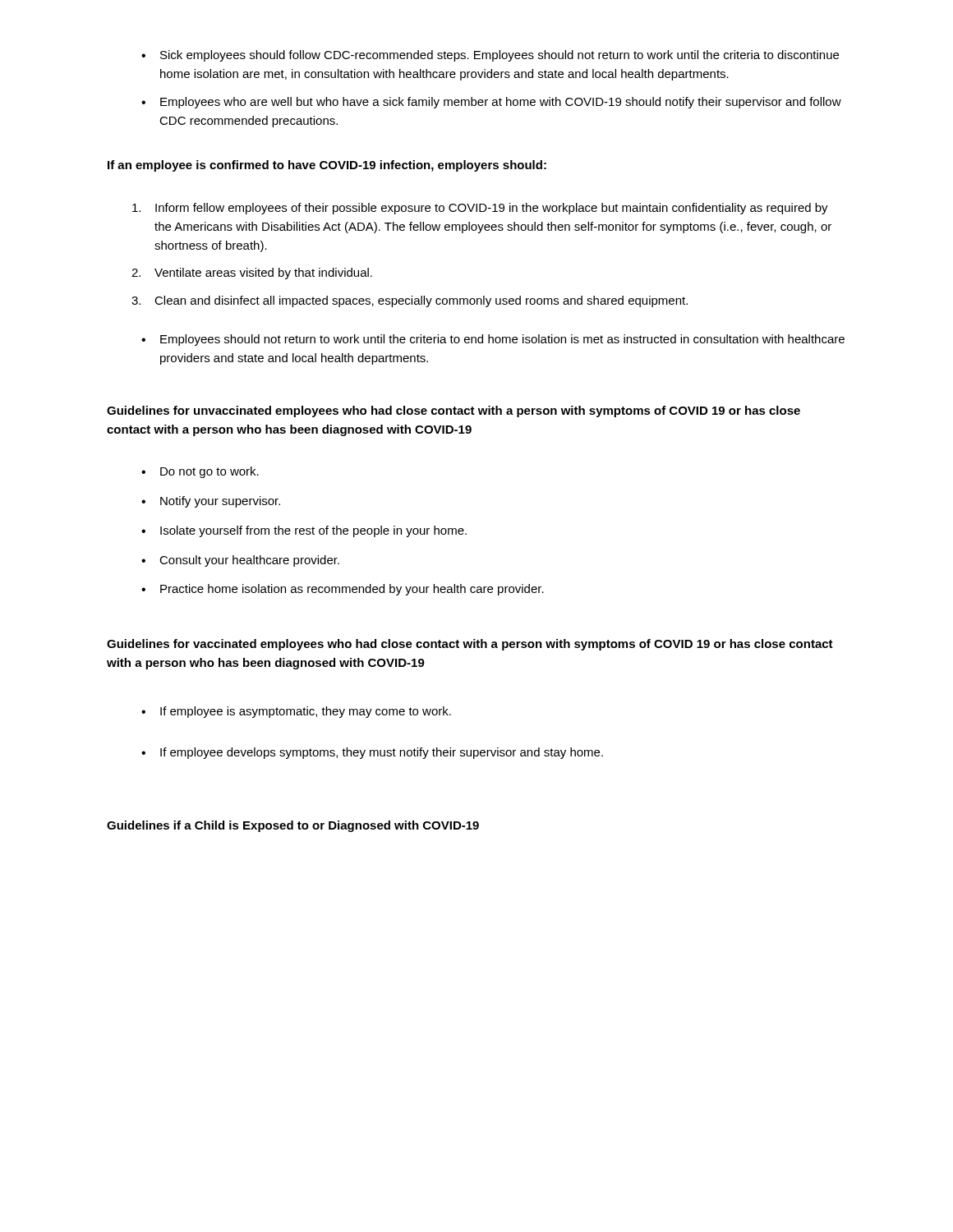Find the section header with the text "Guidelines for unvaccinated employees who"
953x1232 pixels.
coord(454,420)
